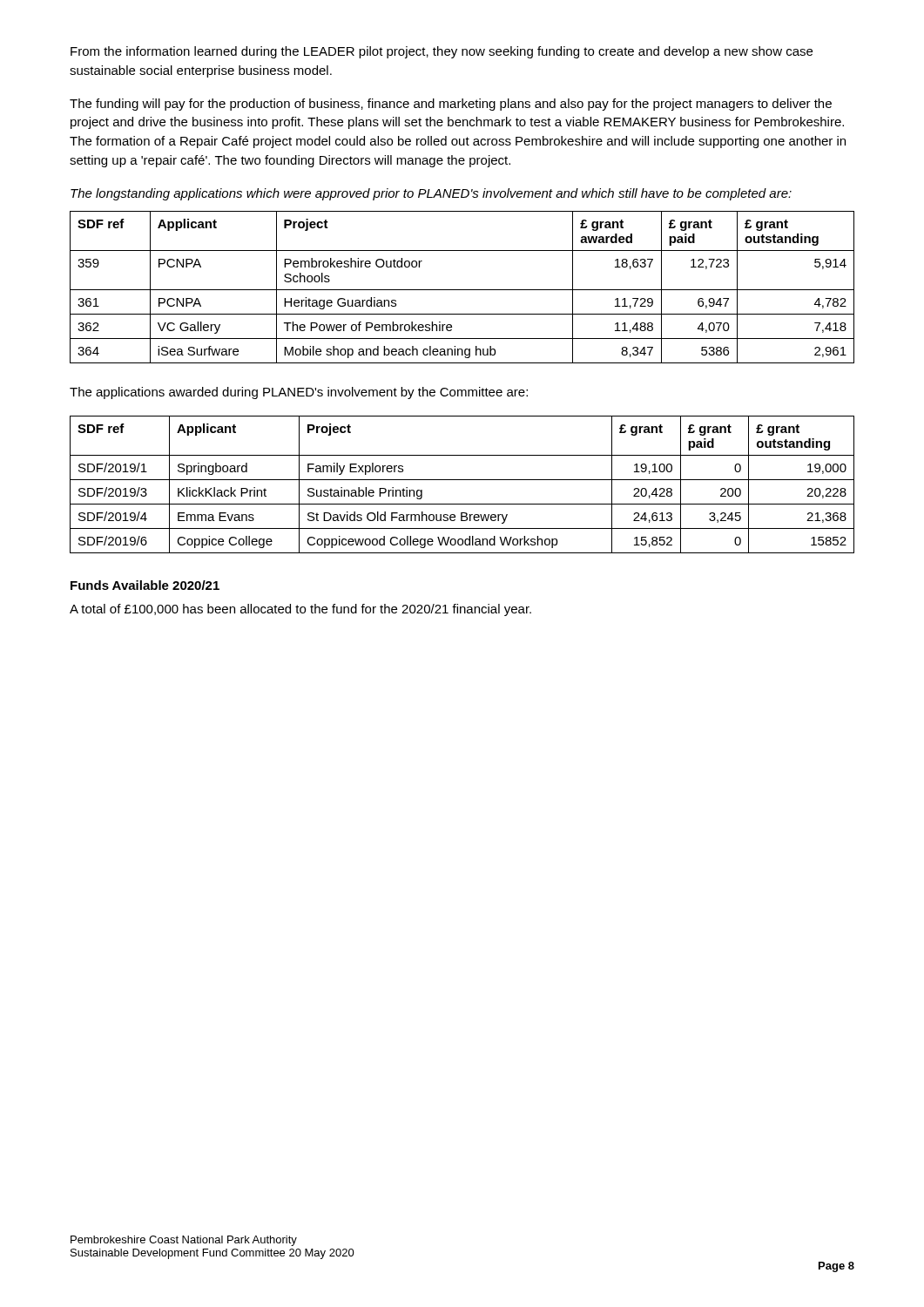Find the passage starting "The funding will"
Screen dimensions: 1307x924
point(458,131)
